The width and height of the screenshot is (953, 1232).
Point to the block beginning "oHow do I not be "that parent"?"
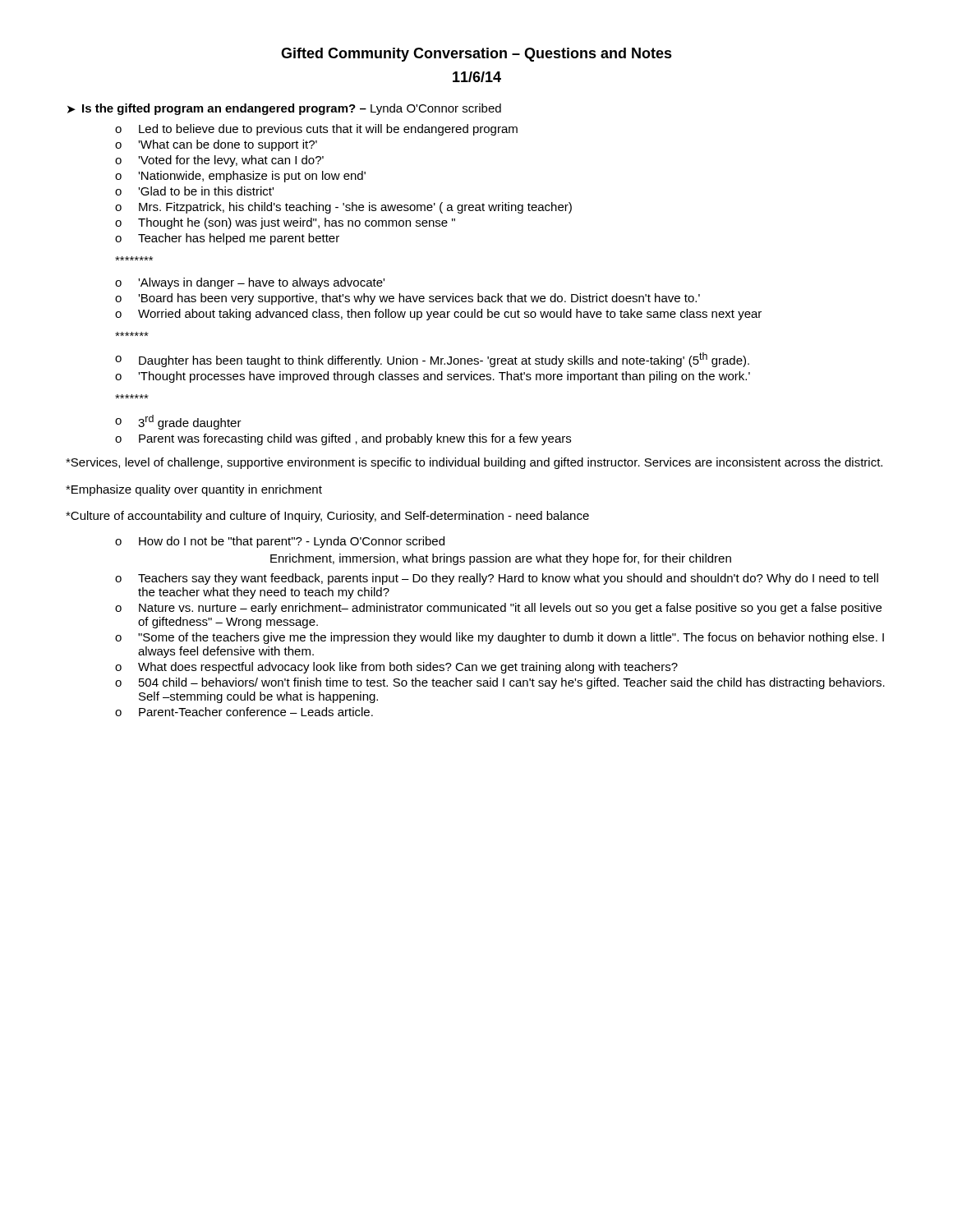[501, 551]
